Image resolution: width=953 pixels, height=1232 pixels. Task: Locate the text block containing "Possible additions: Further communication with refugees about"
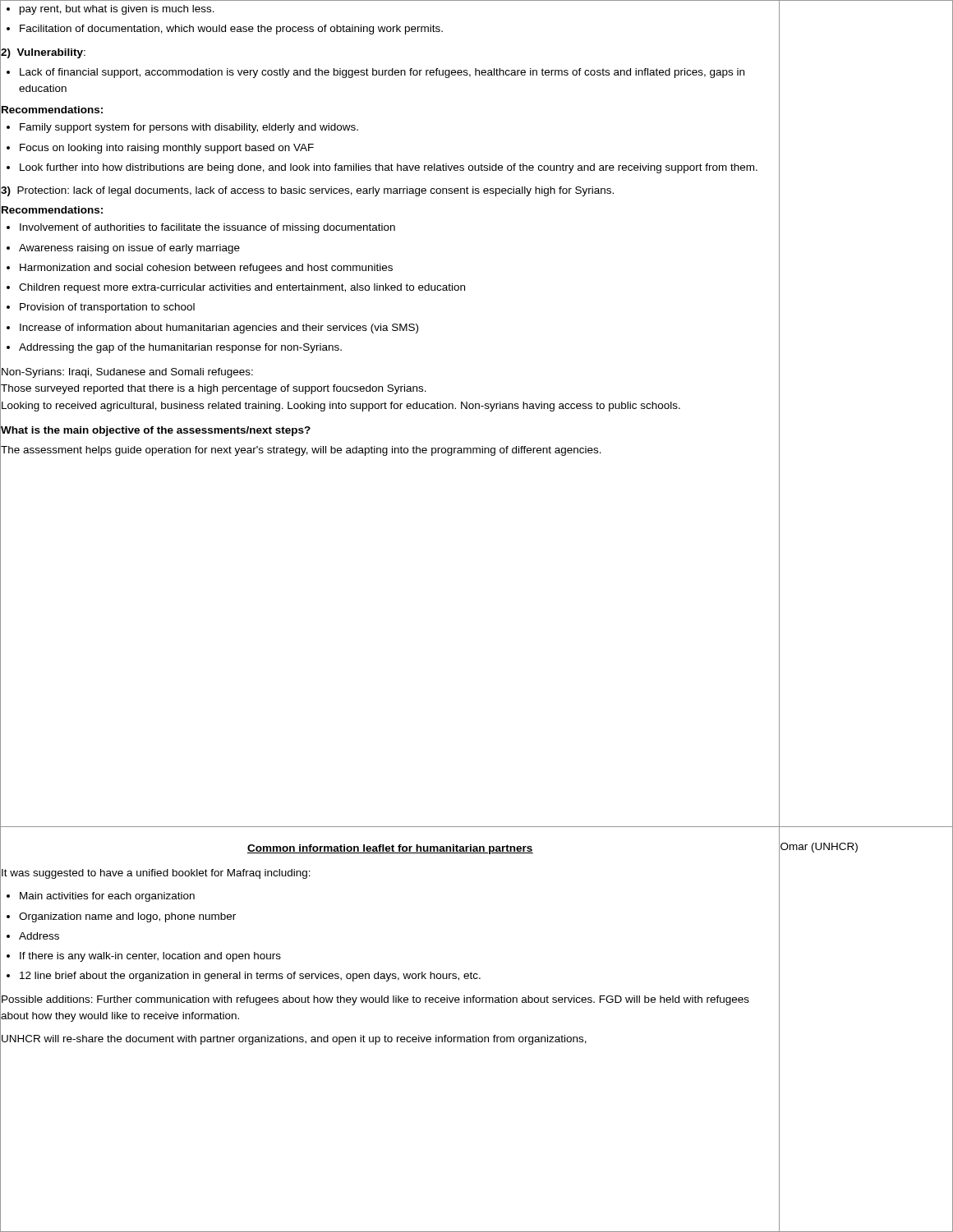[x=390, y=1008]
